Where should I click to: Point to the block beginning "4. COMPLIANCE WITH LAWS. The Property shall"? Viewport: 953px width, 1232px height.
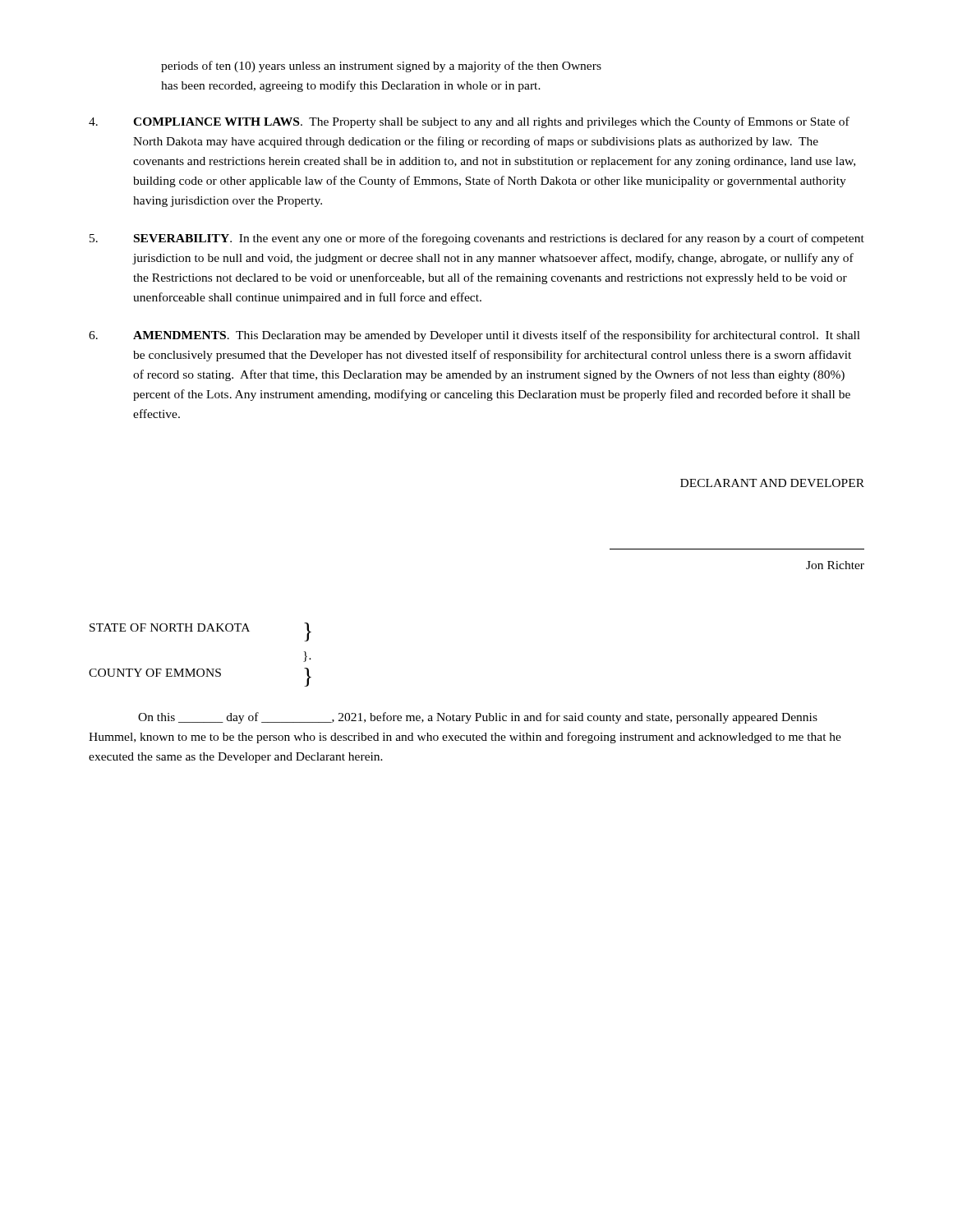pos(476,161)
